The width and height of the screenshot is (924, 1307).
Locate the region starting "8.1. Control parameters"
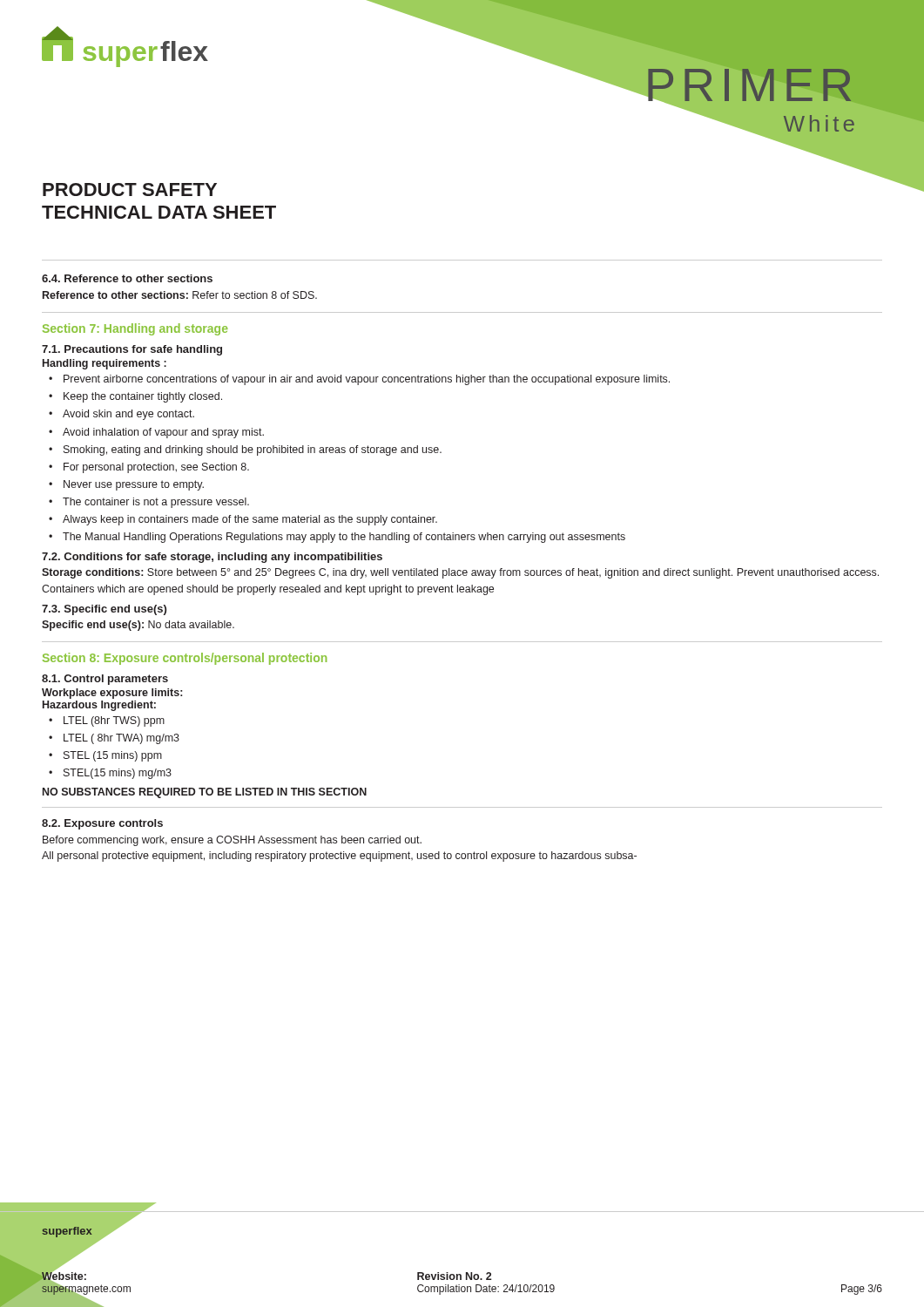coord(105,678)
